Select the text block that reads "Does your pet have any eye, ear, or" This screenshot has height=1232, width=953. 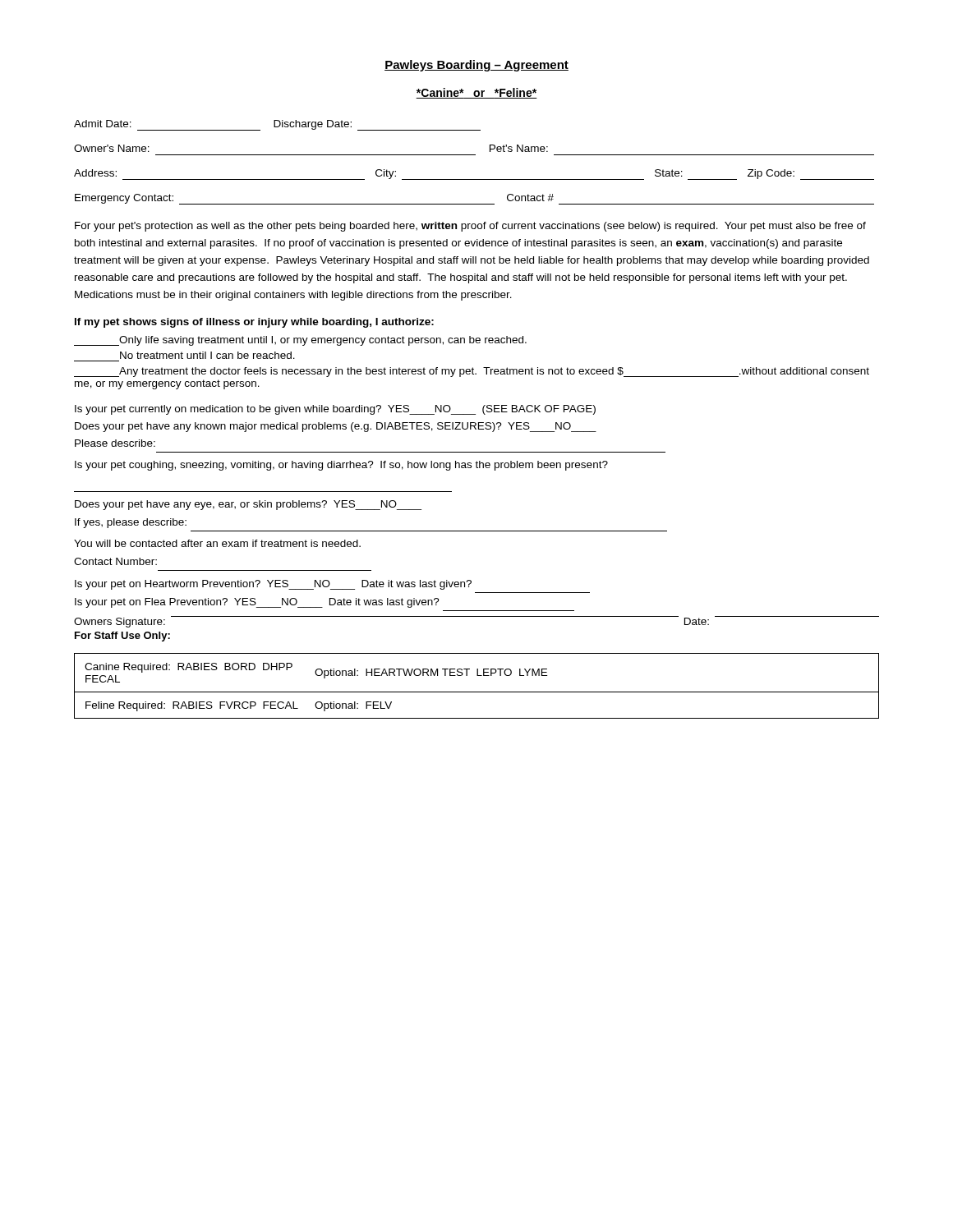[x=370, y=515]
